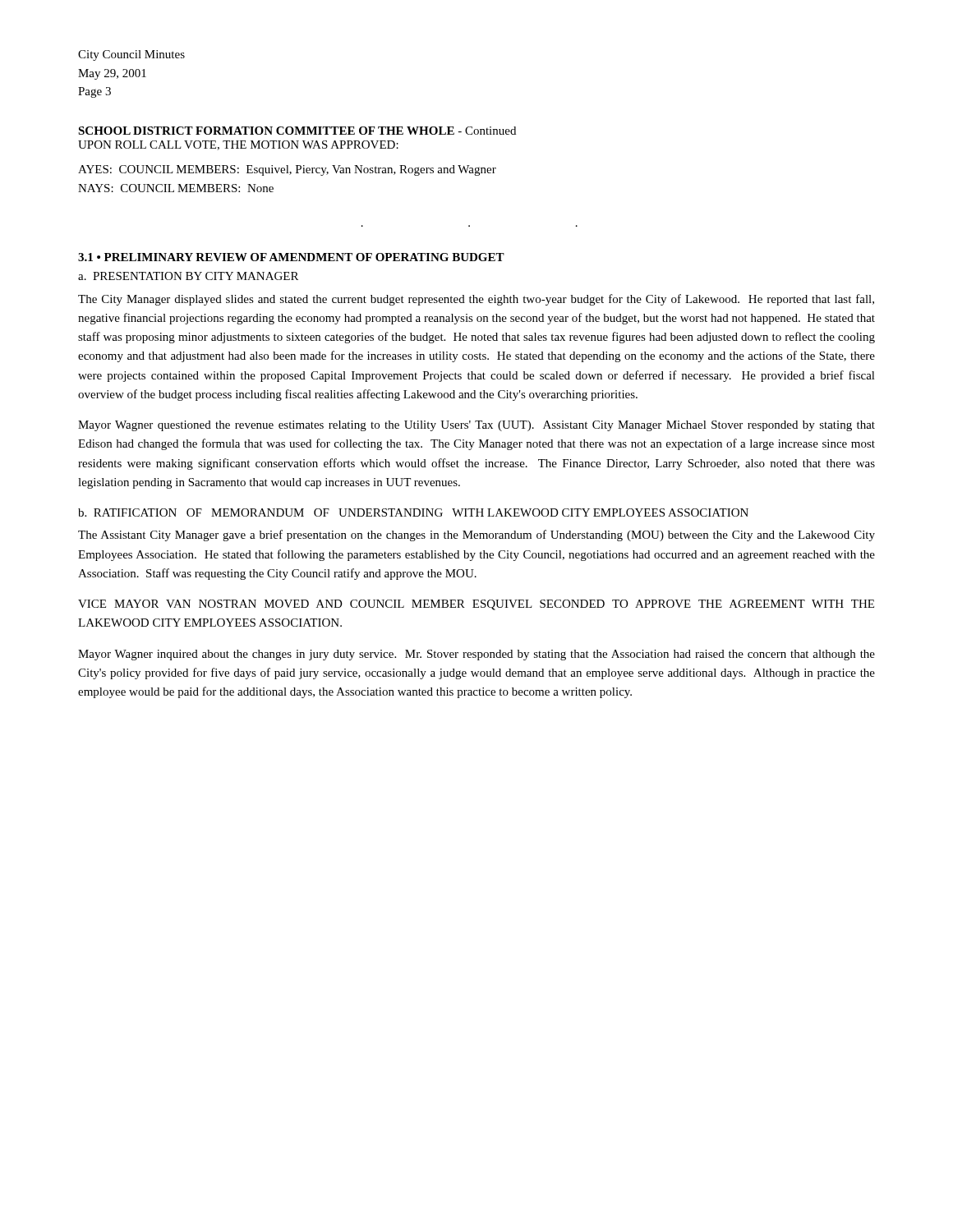This screenshot has height=1232, width=953.
Task: Select the text starting "SCHOOL DISTRICT FORMATION COMMITTEE OF THE"
Action: tap(297, 137)
